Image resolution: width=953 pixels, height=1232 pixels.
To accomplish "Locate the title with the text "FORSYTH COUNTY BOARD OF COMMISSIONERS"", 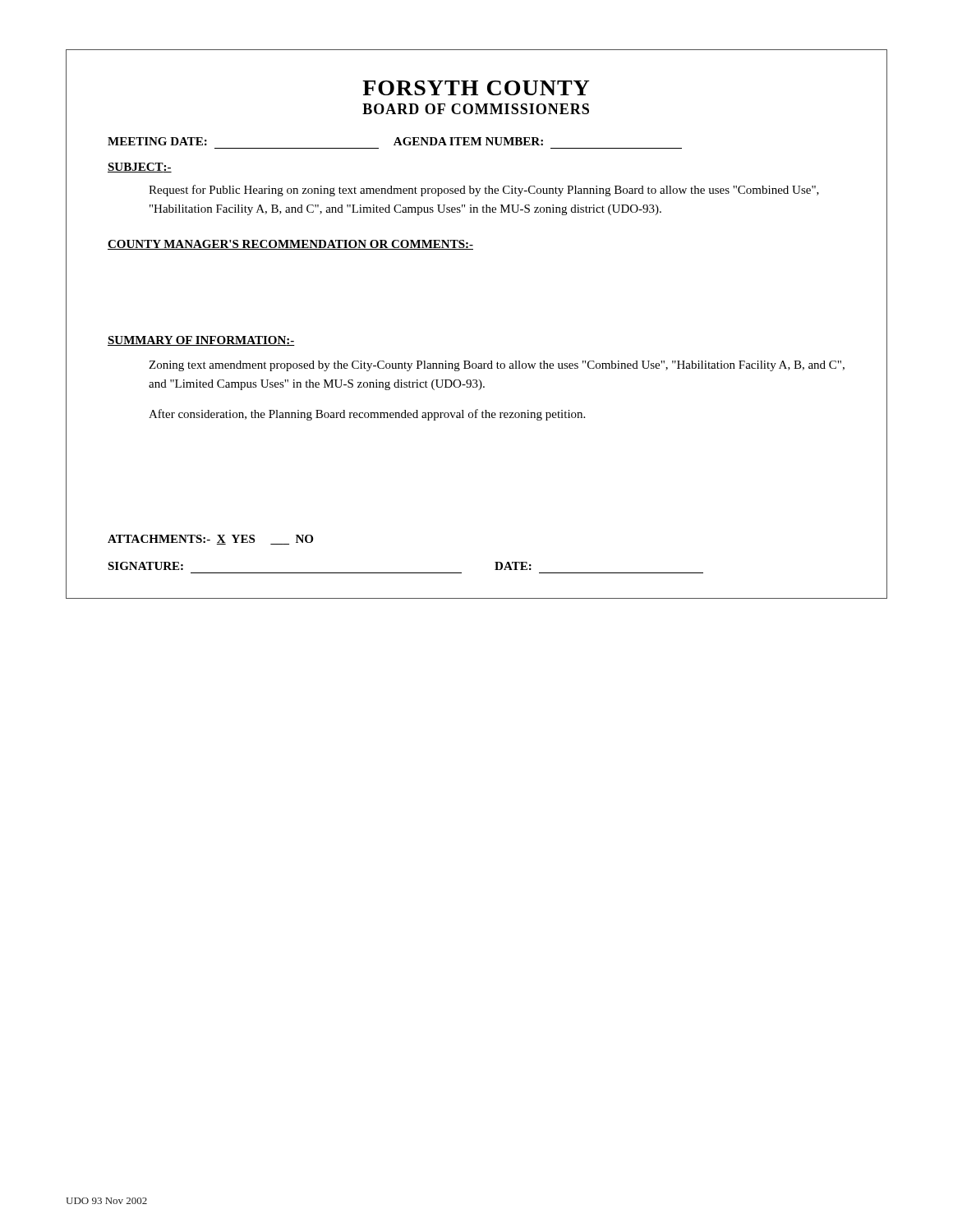I will (x=476, y=97).
